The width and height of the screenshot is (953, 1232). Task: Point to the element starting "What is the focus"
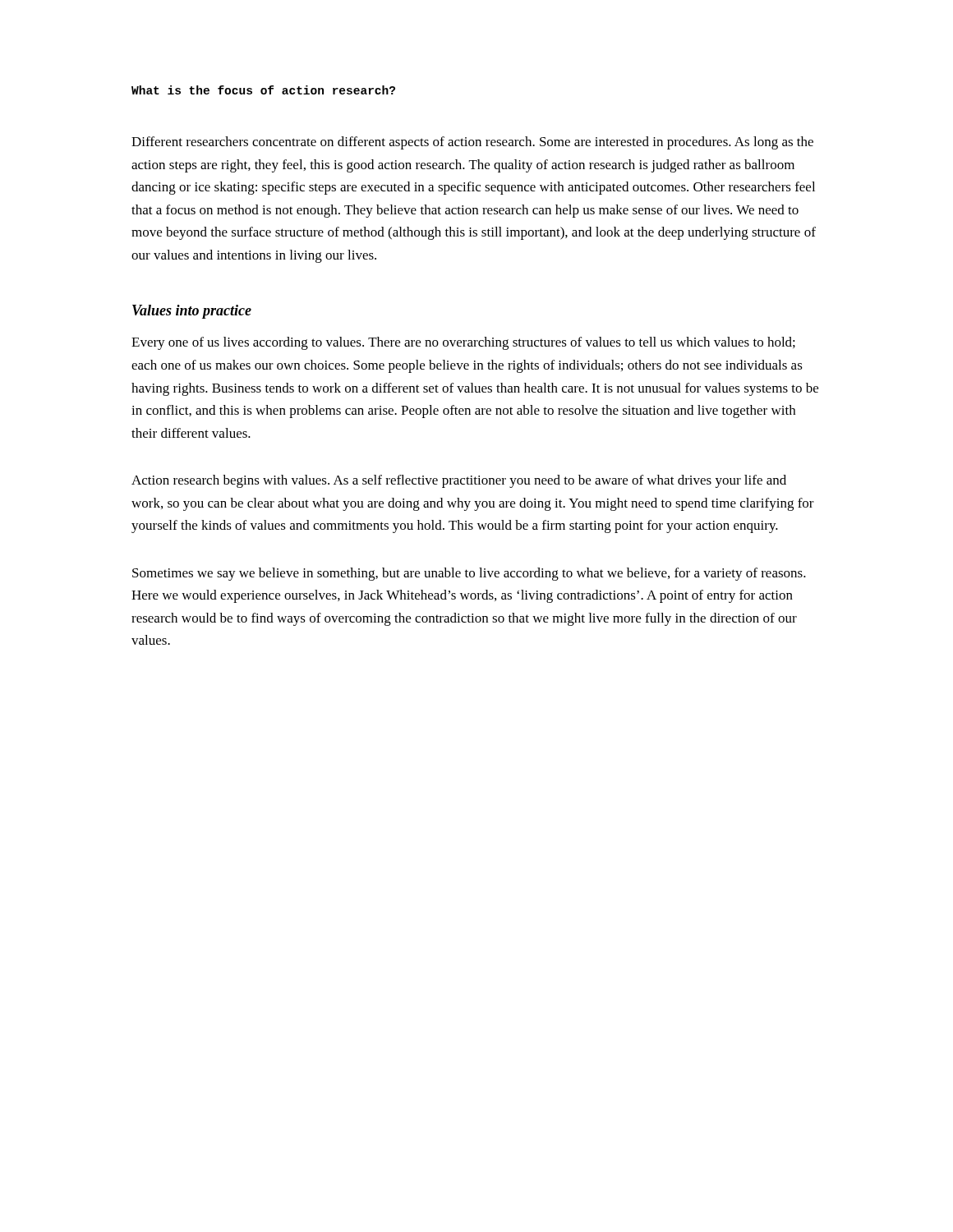[x=264, y=91]
